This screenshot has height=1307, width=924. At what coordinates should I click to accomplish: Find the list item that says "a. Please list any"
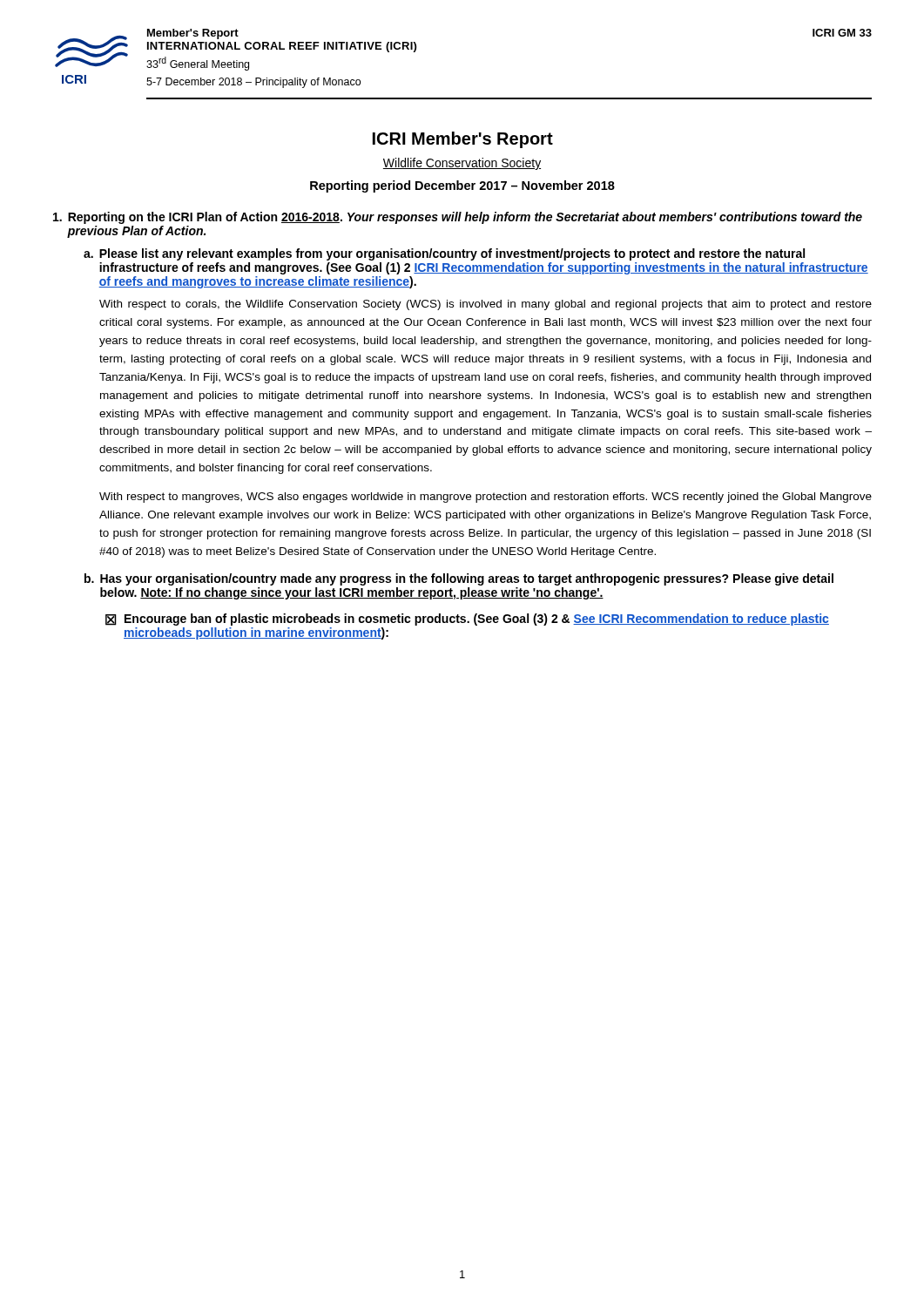478,404
